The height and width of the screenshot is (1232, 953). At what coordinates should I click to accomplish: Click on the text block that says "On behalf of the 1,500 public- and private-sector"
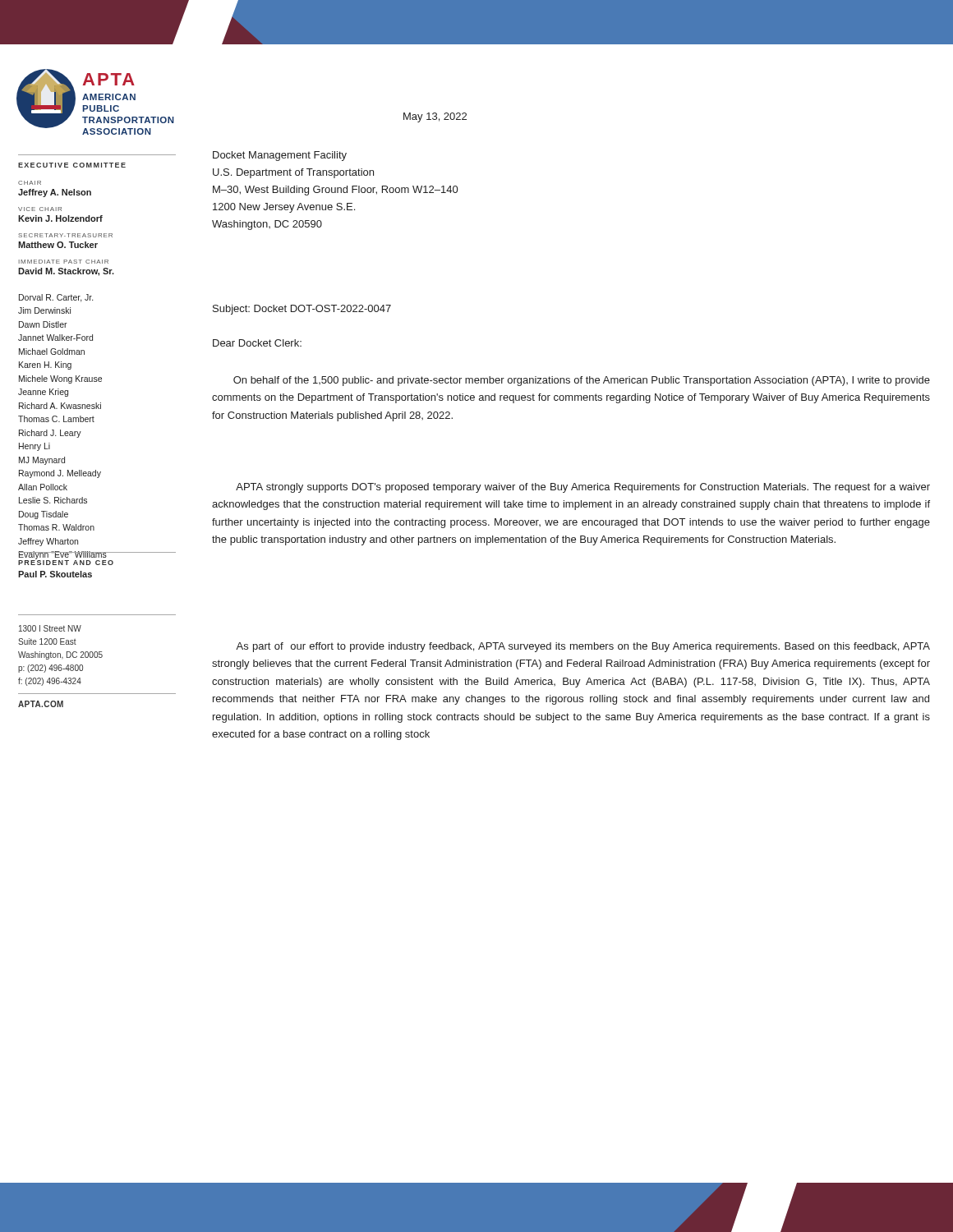[x=571, y=397]
